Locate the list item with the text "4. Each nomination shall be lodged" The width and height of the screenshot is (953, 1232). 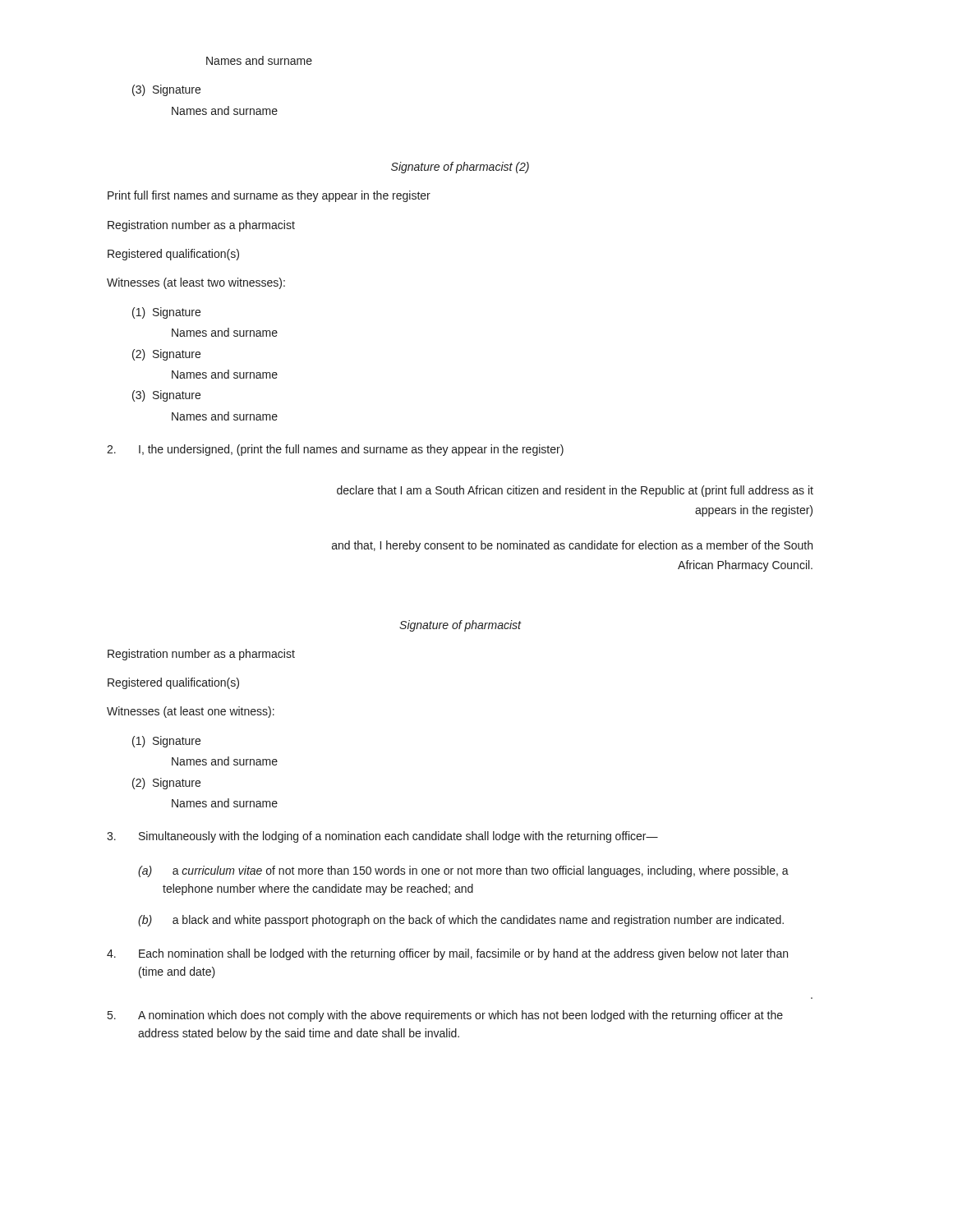tap(460, 963)
